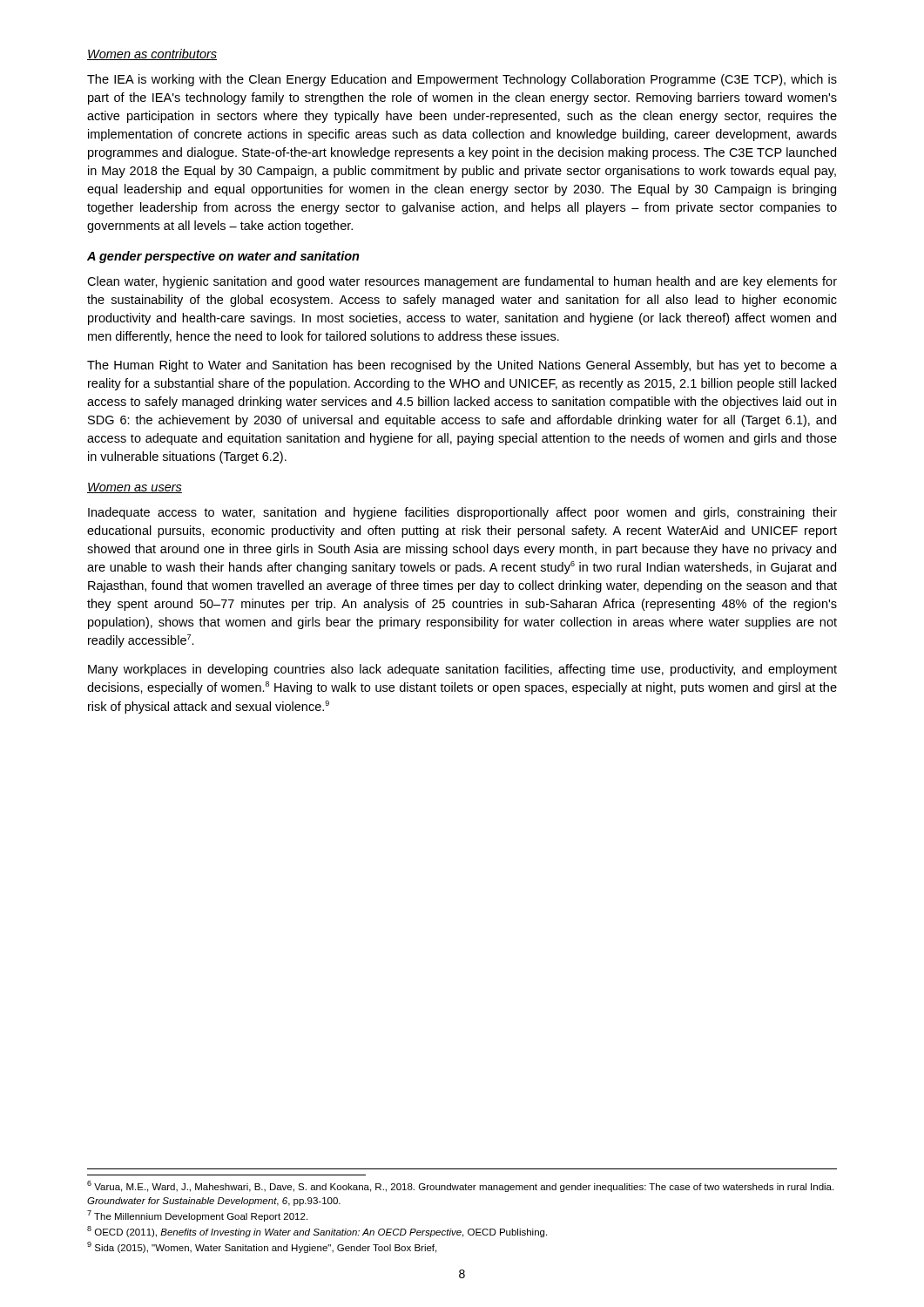Click on the block starting "Women as contributors"
Viewport: 924px width, 1307px height.
(152, 54)
